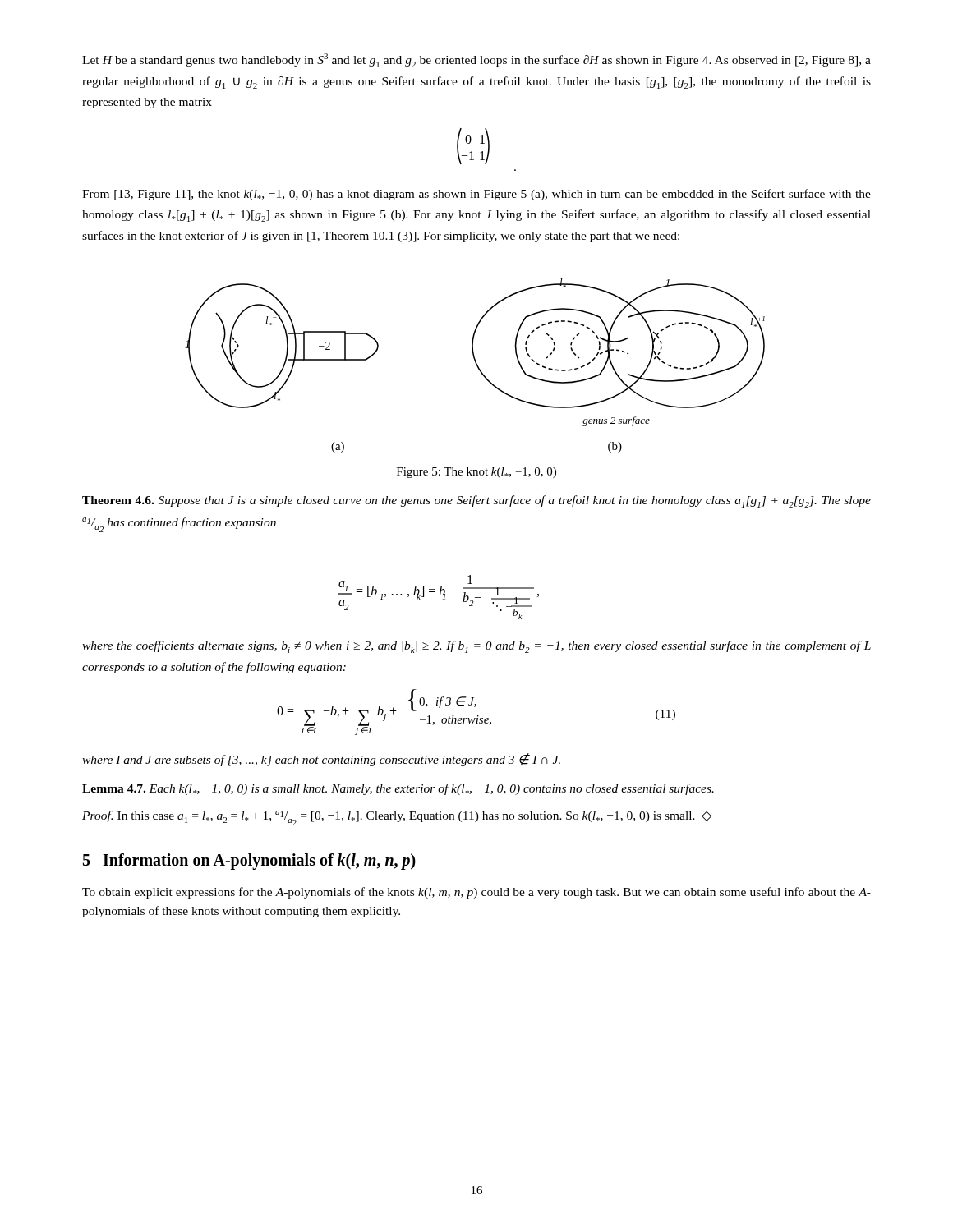Find the text block that reads "where the coefficients"
This screenshot has height=1232, width=953.
(x=476, y=656)
